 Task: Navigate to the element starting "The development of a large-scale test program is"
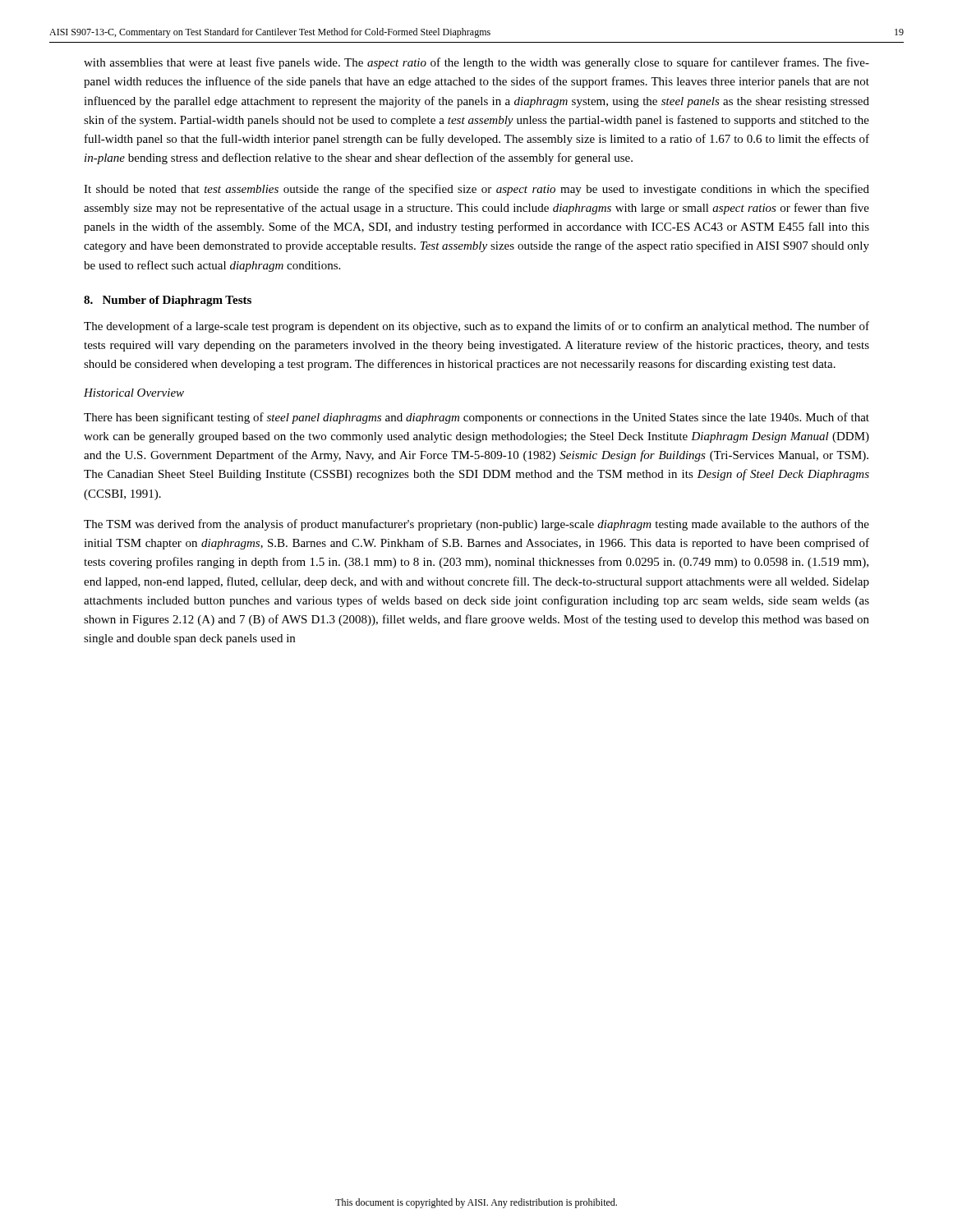[476, 345]
